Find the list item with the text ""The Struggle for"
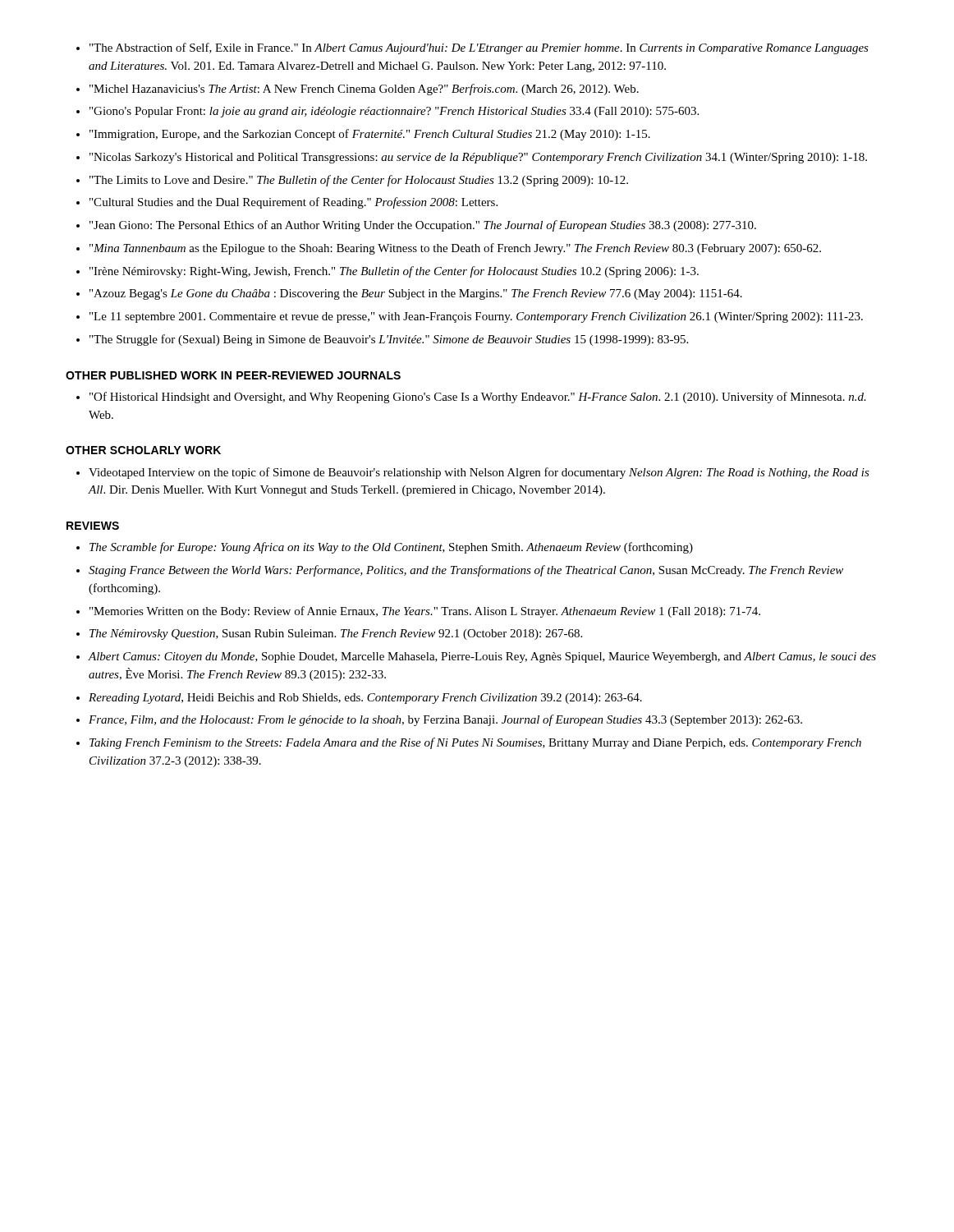 389,339
